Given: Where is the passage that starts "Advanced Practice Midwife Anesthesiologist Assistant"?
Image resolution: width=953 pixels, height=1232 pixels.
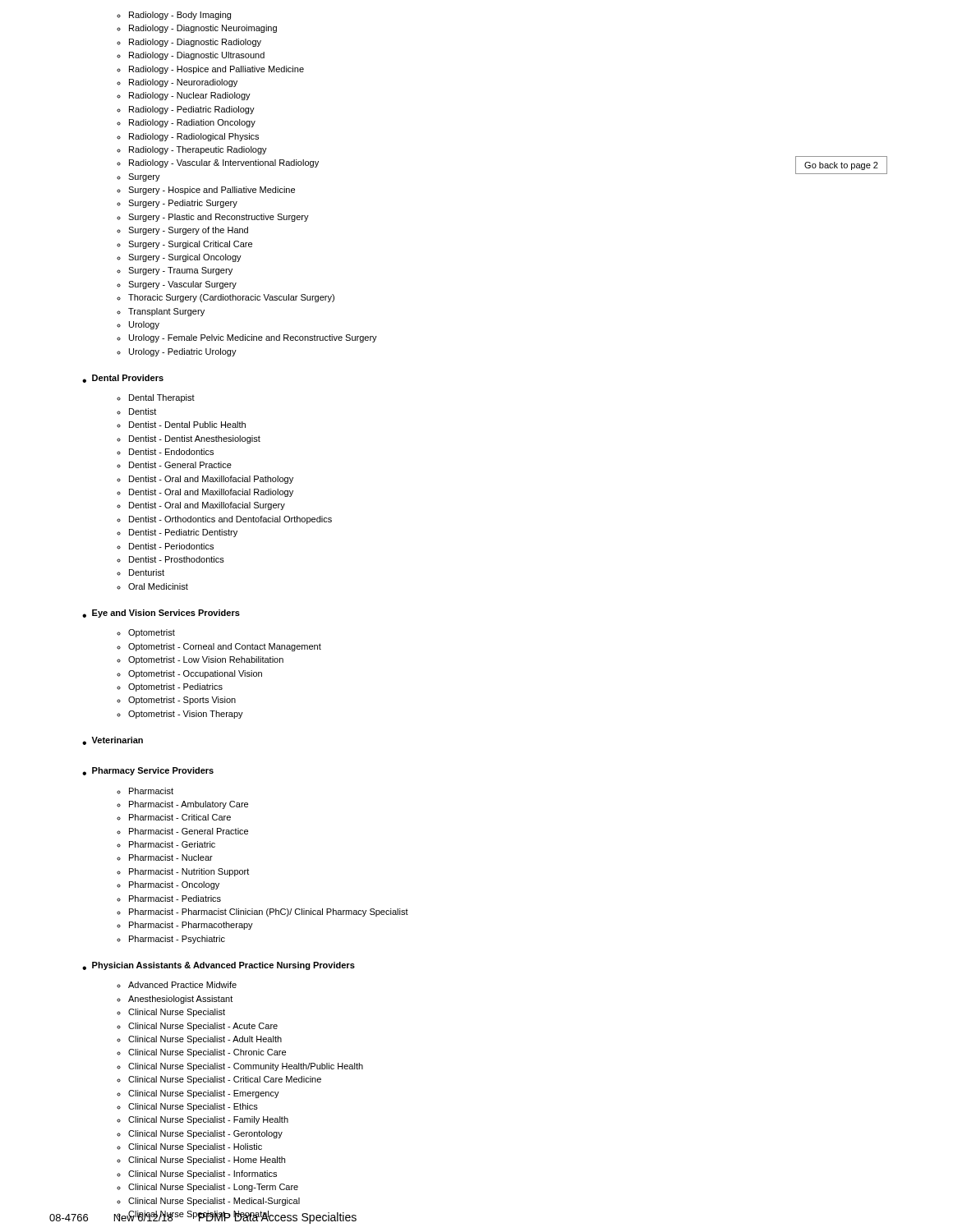Looking at the screenshot, I should [x=177, y=985].
